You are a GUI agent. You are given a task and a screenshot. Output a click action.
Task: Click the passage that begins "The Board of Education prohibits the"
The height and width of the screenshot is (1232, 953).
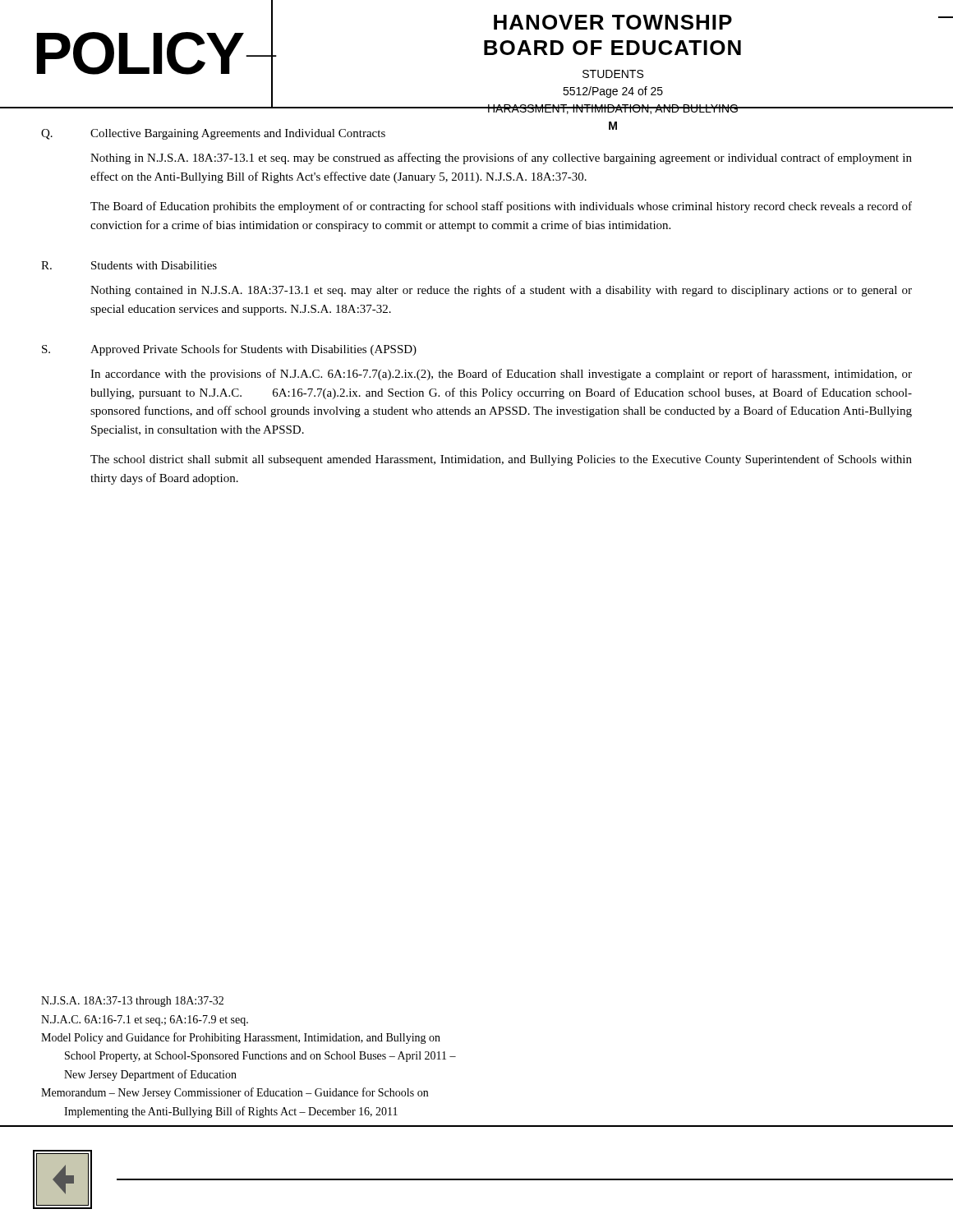pos(501,215)
